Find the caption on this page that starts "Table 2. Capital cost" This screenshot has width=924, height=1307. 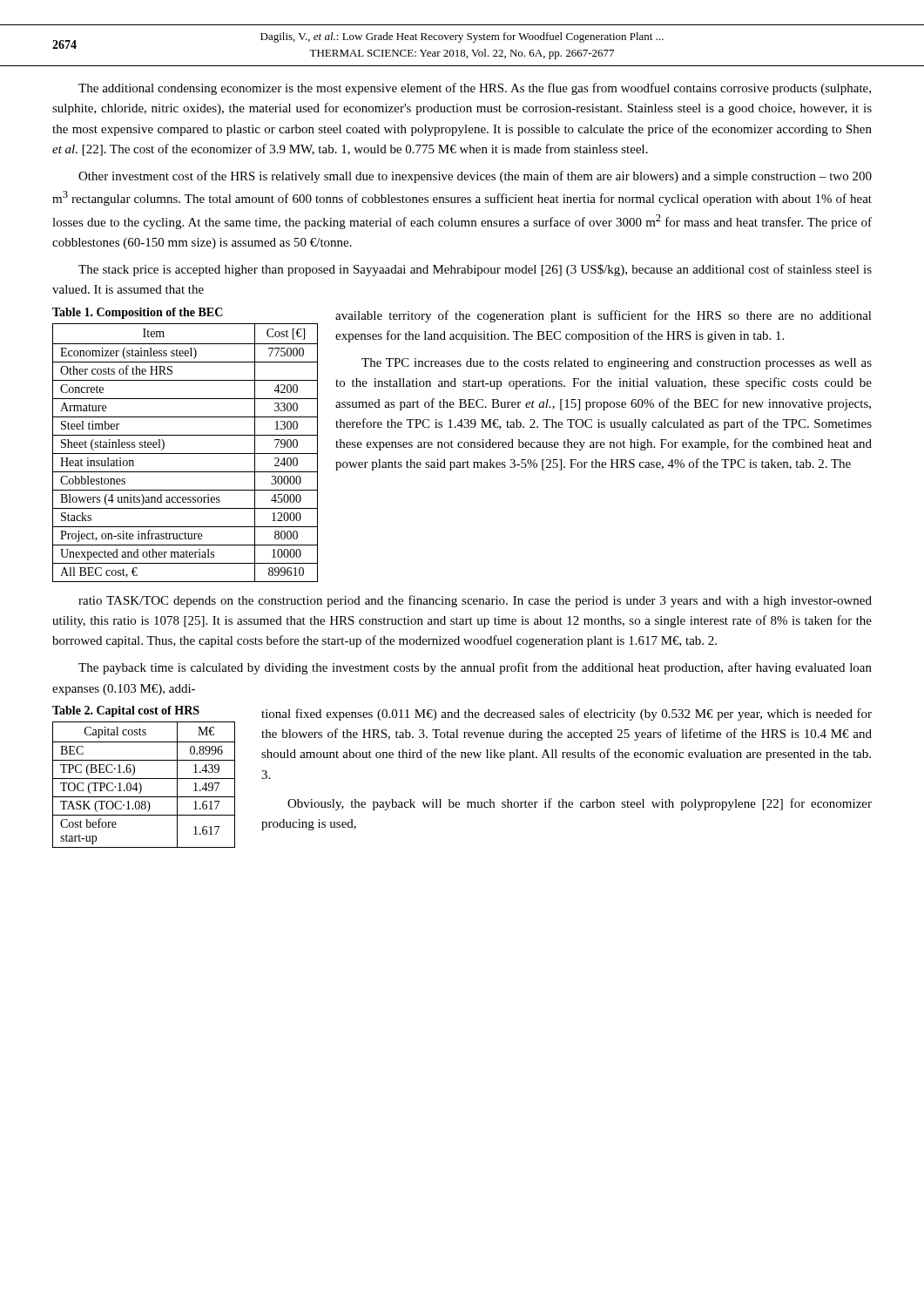[x=126, y=710]
